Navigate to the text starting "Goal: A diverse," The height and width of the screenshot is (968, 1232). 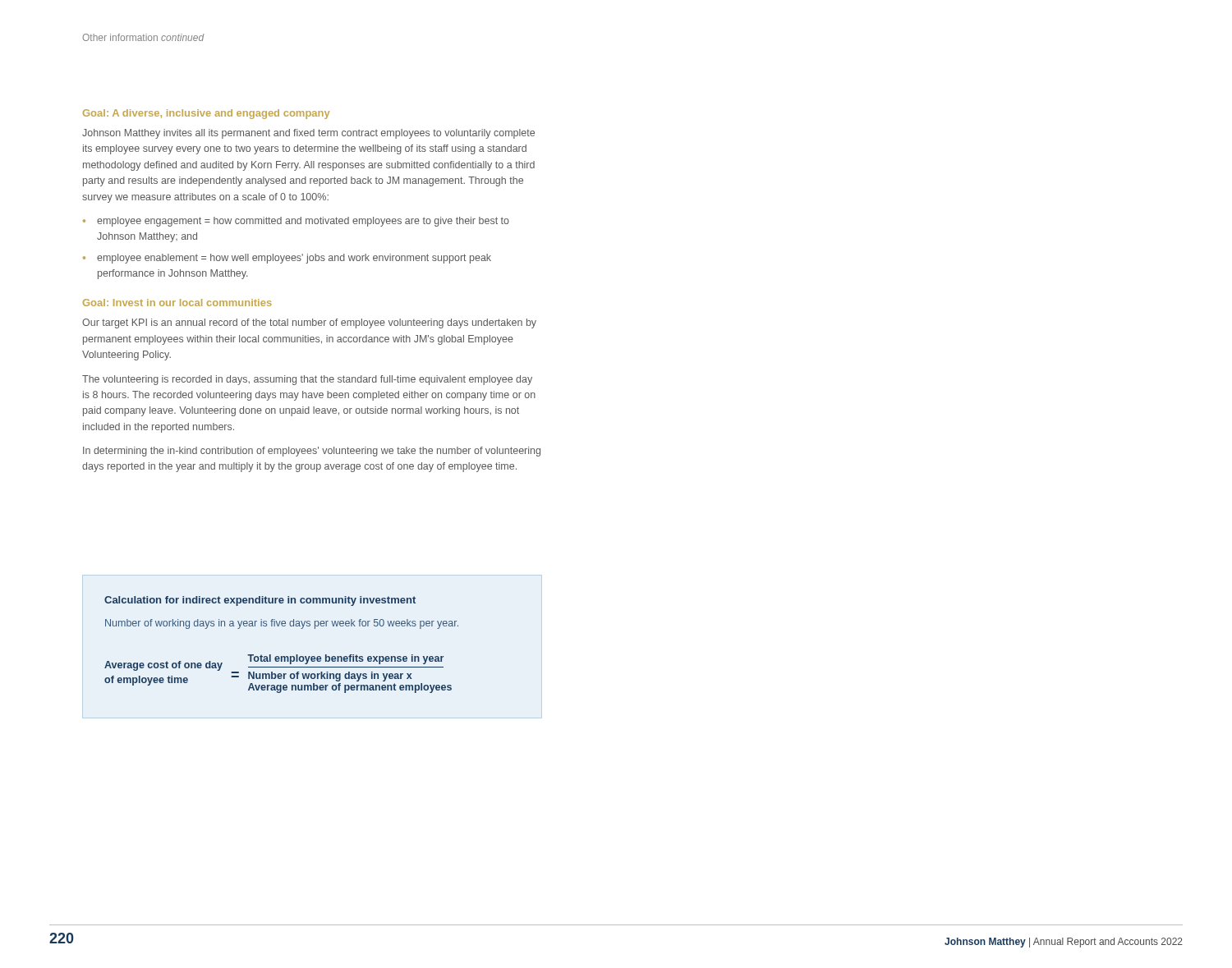[206, 113]
